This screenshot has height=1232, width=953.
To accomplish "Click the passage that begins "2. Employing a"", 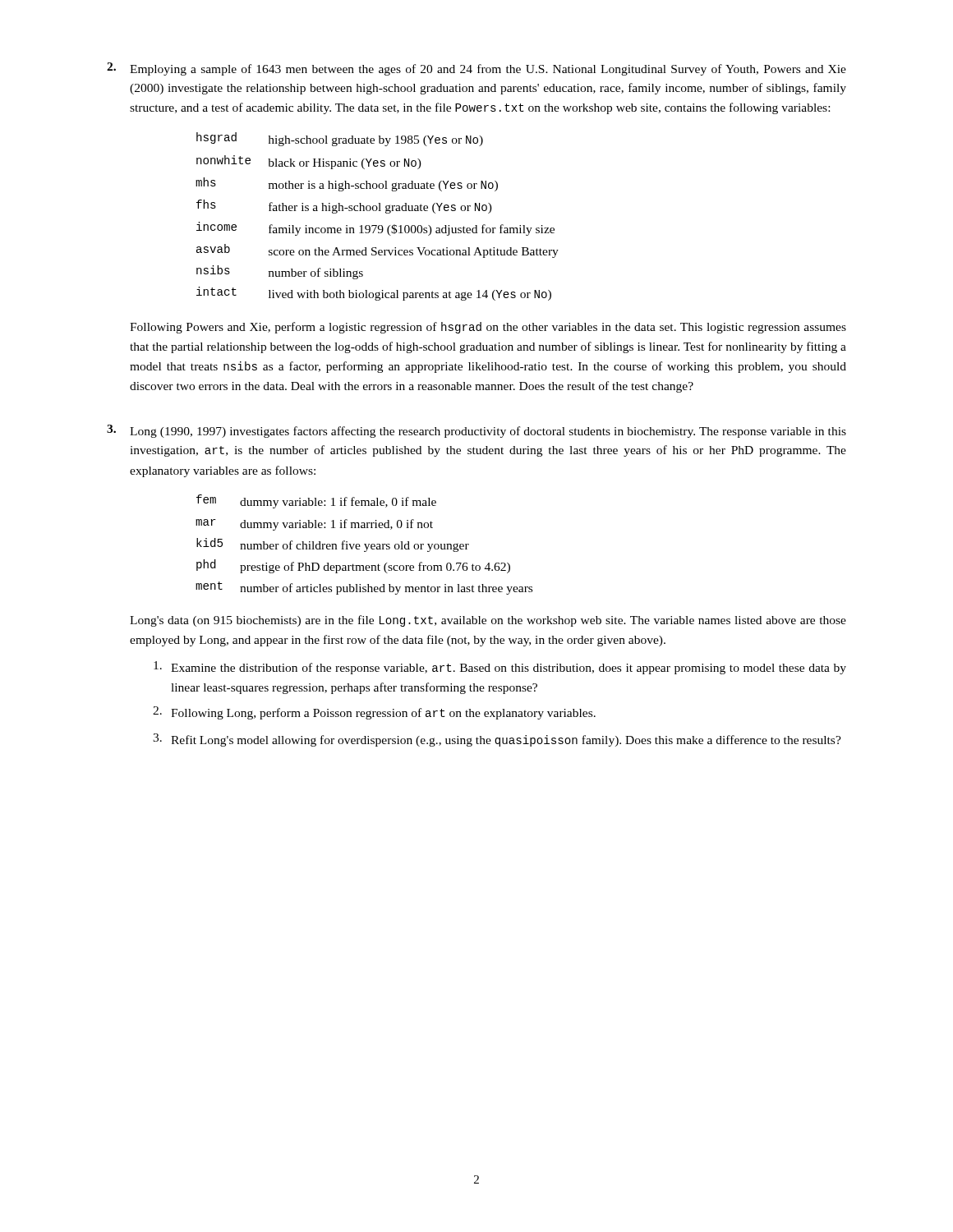I will point(476,231).
